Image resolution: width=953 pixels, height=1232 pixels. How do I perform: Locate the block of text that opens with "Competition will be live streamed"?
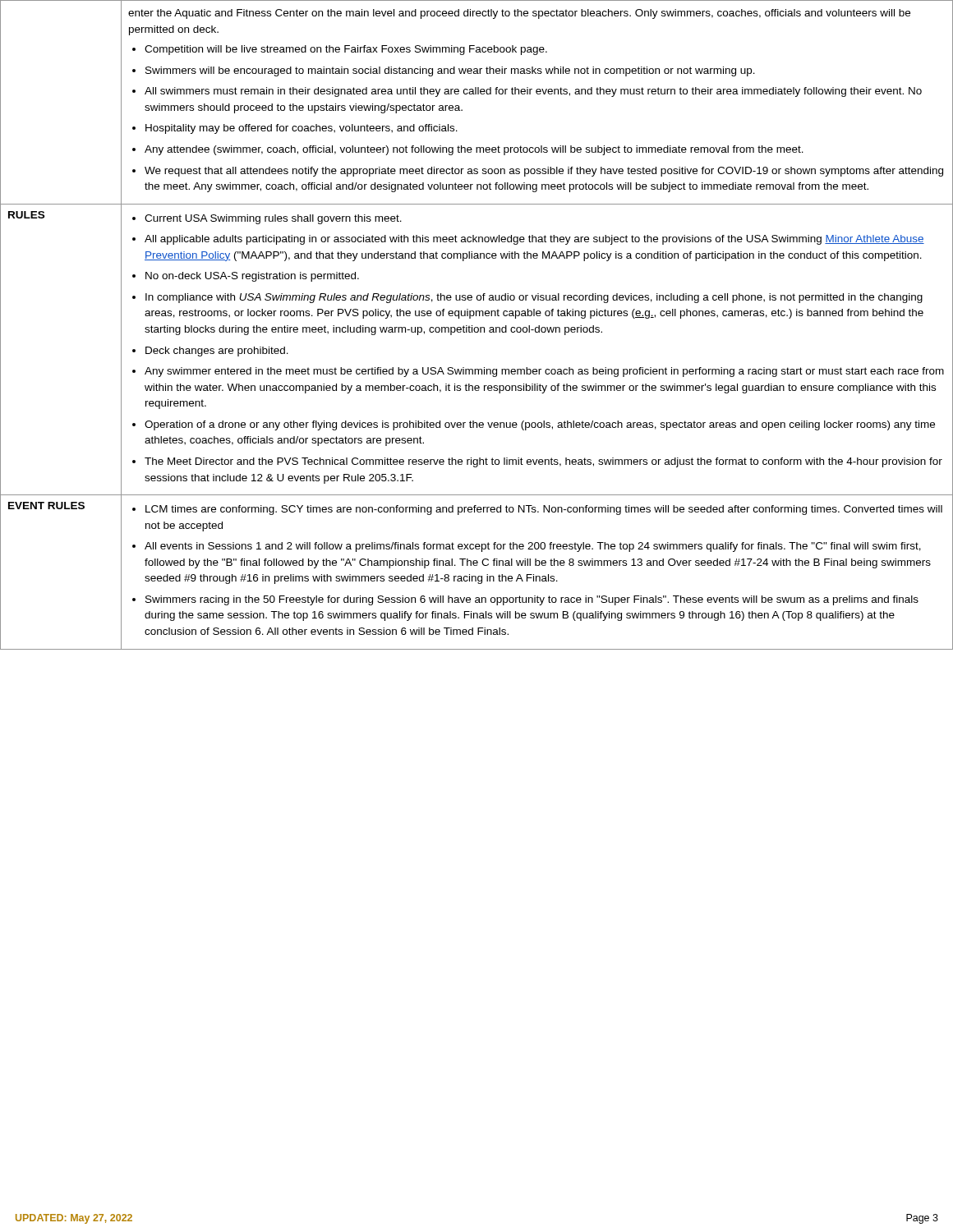[x=346, y=49]
